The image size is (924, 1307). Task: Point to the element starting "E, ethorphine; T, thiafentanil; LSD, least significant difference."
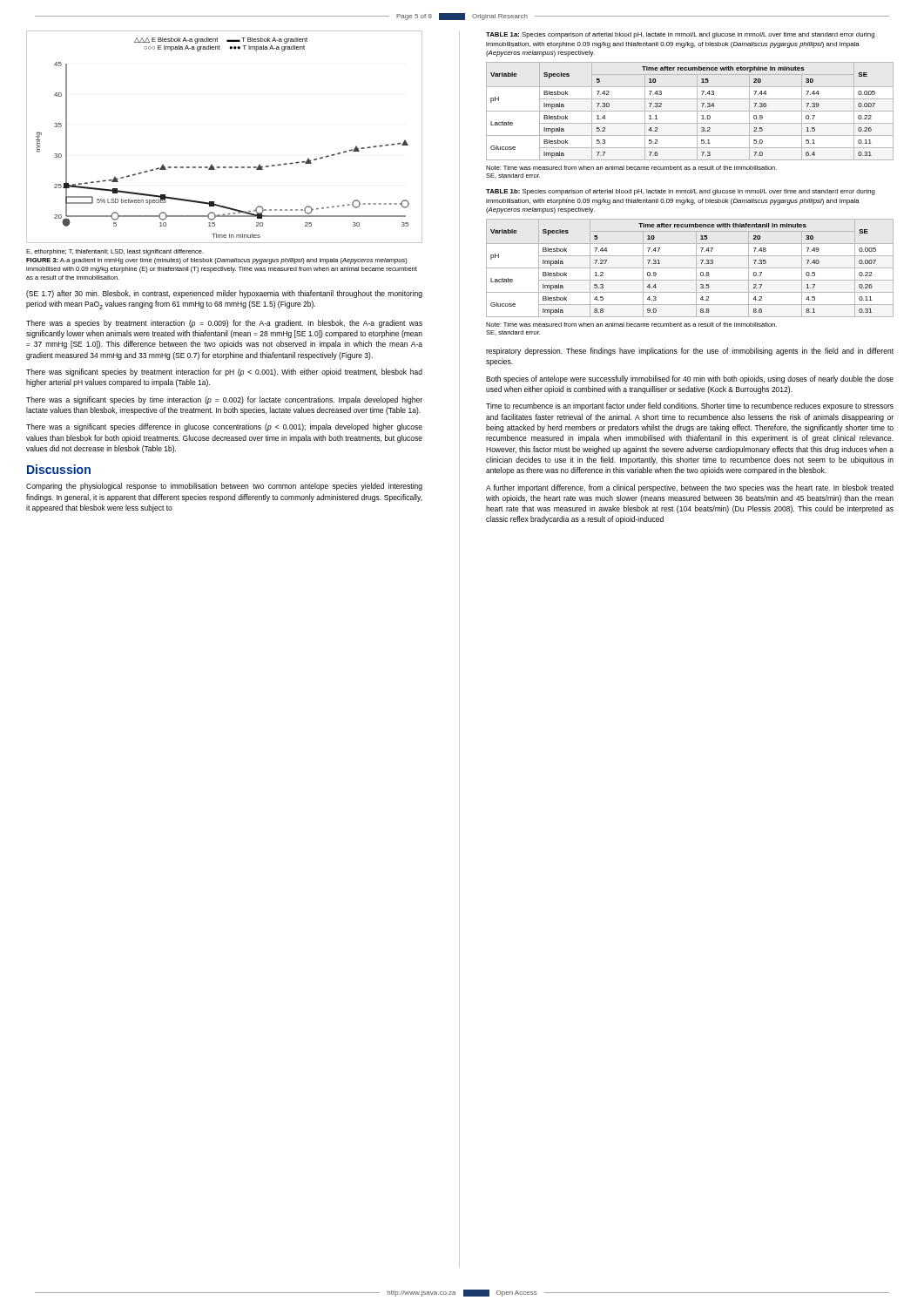222,265
